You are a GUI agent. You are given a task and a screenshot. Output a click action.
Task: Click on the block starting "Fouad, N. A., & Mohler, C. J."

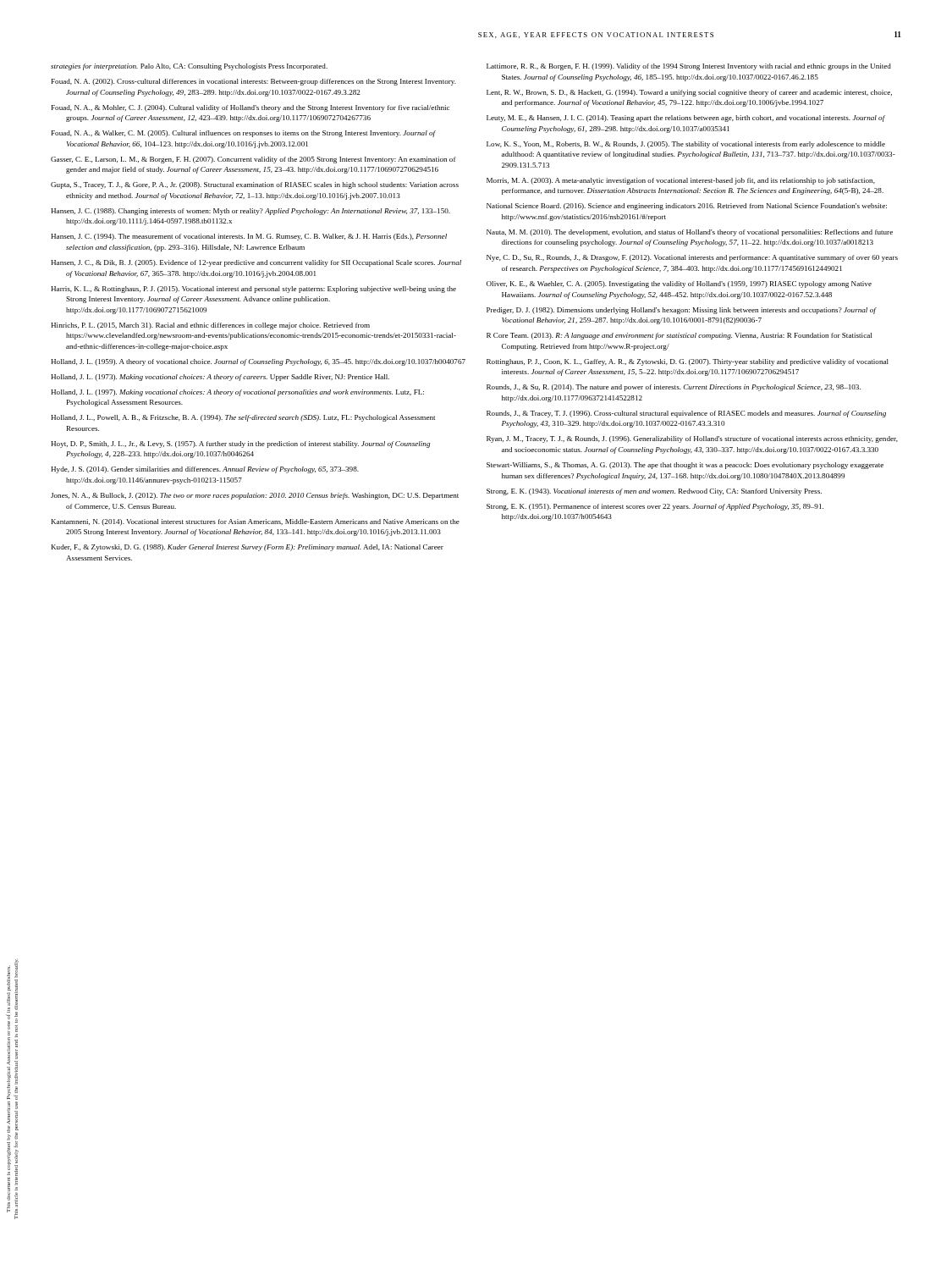[x=250, y=113]
